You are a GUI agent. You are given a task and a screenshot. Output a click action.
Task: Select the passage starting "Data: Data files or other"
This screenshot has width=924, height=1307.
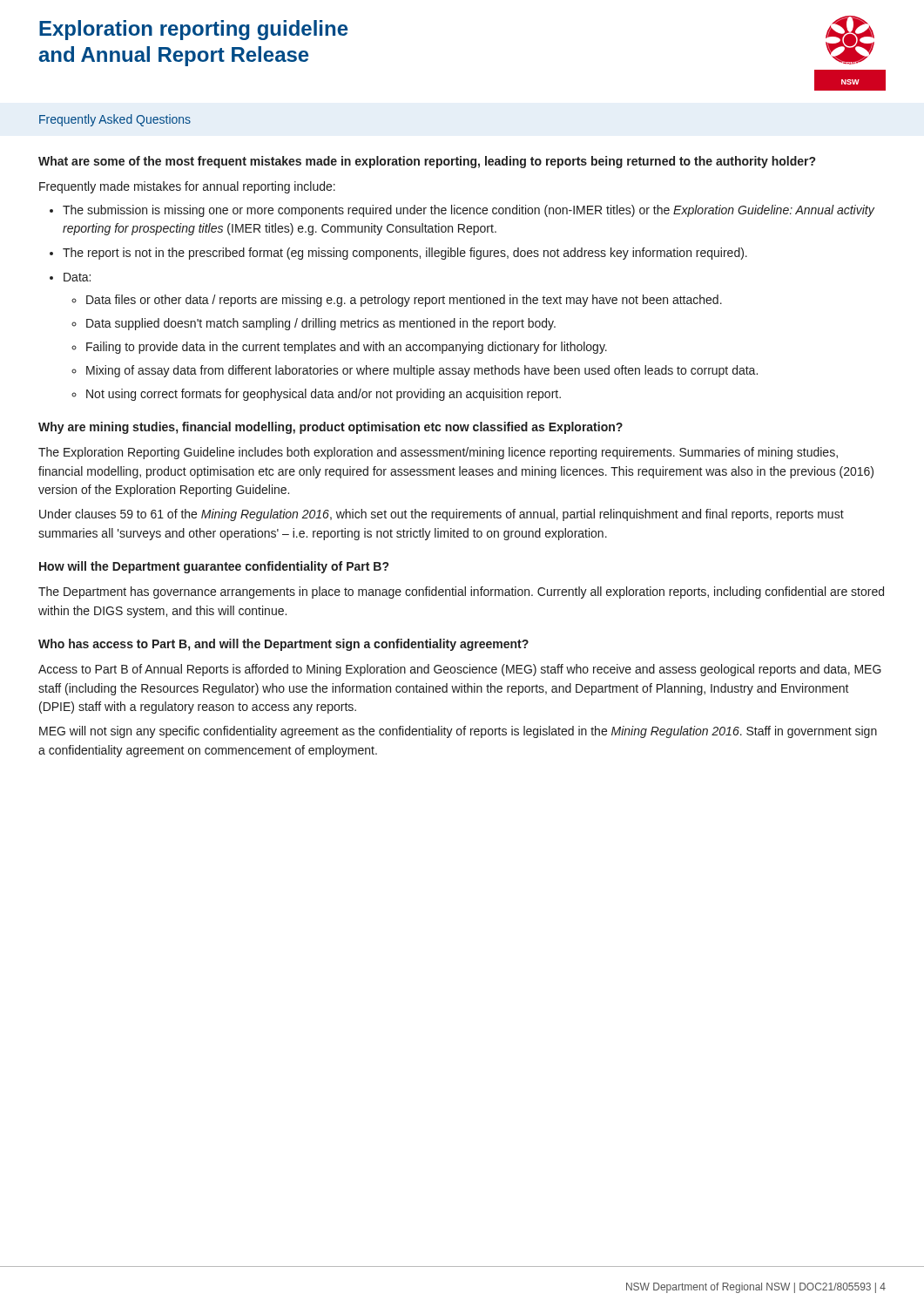[474, 337]
